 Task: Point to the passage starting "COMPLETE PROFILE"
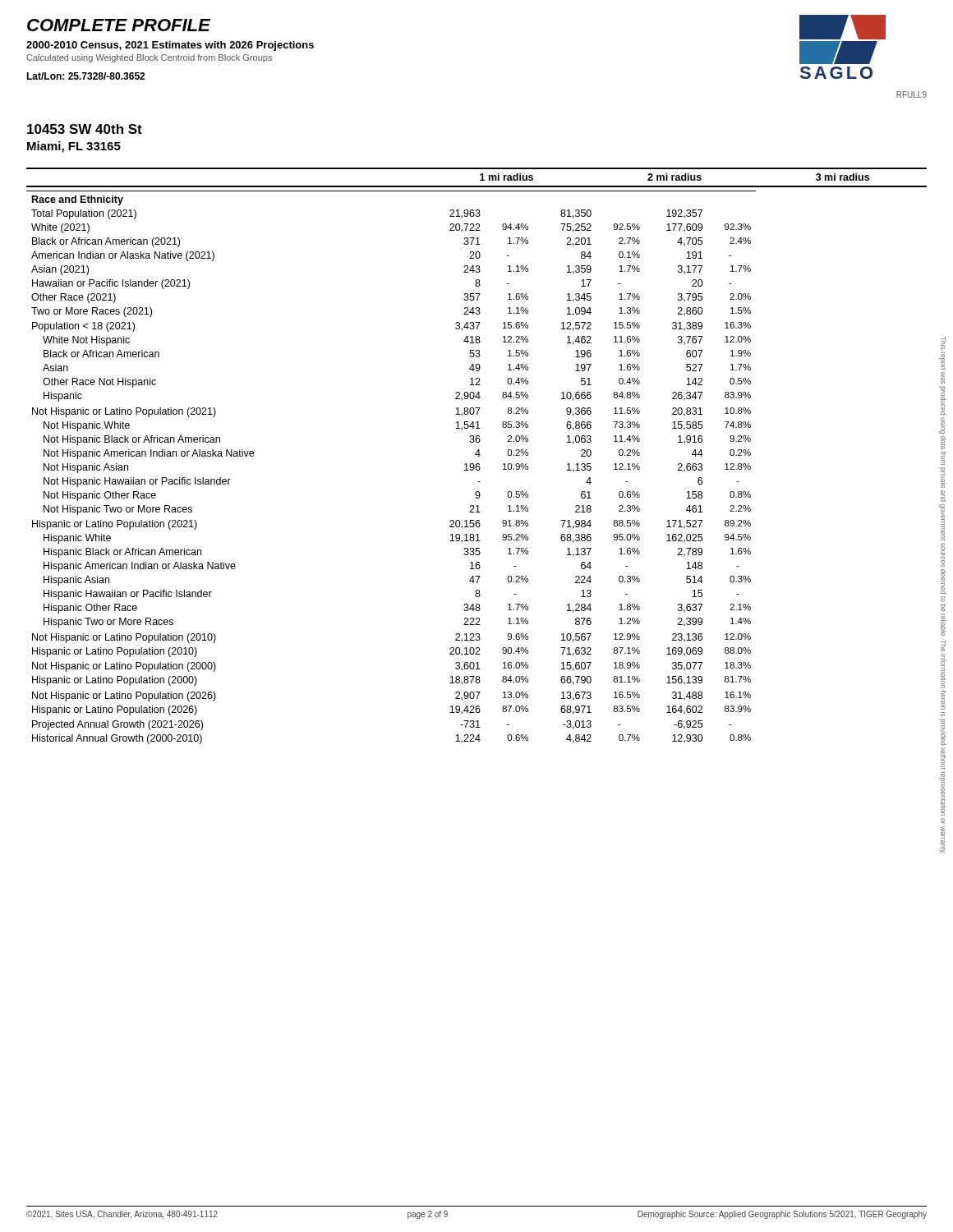pyautogui.click(x=118, y=25)
